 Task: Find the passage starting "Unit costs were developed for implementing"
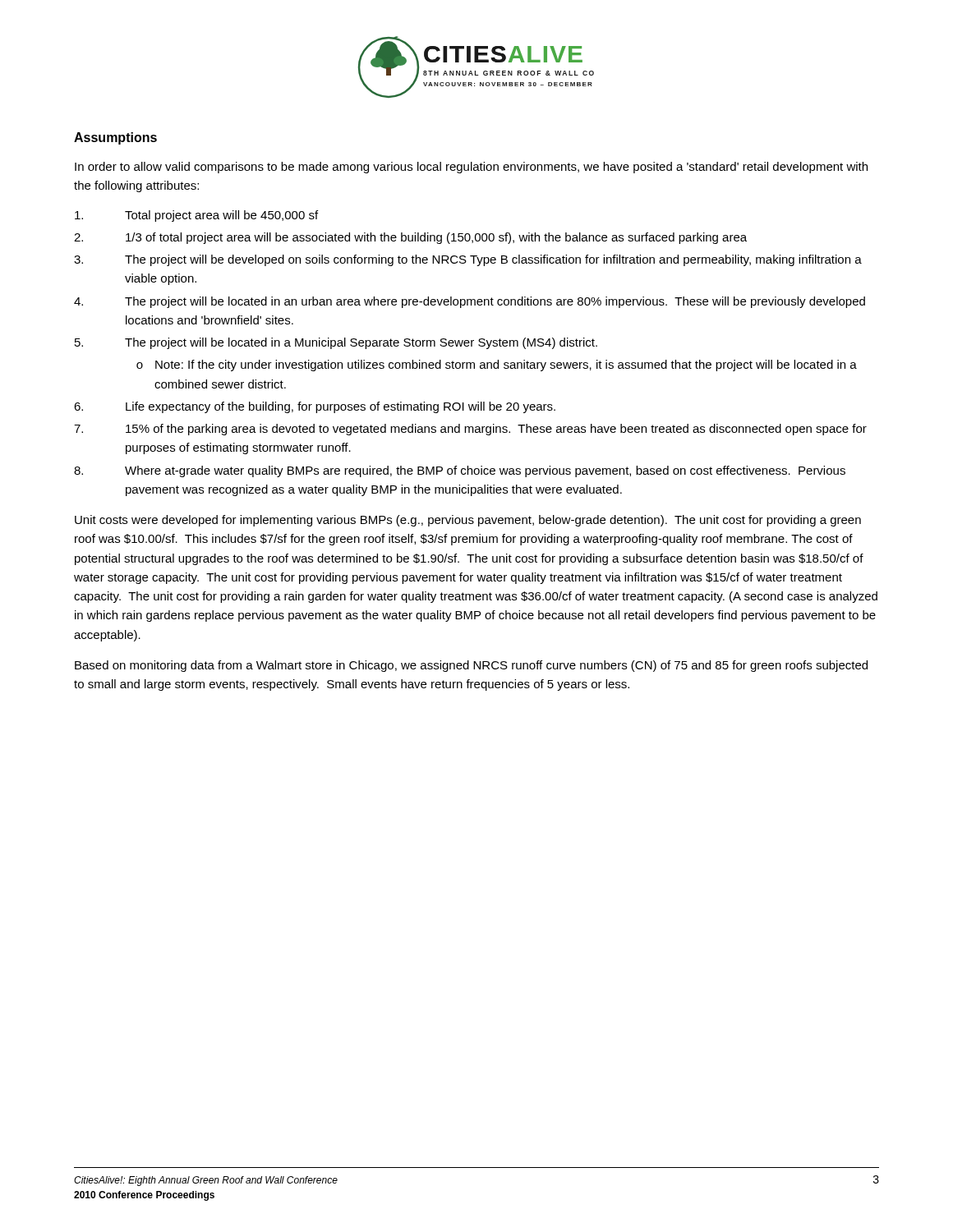[x=476, y=577]
